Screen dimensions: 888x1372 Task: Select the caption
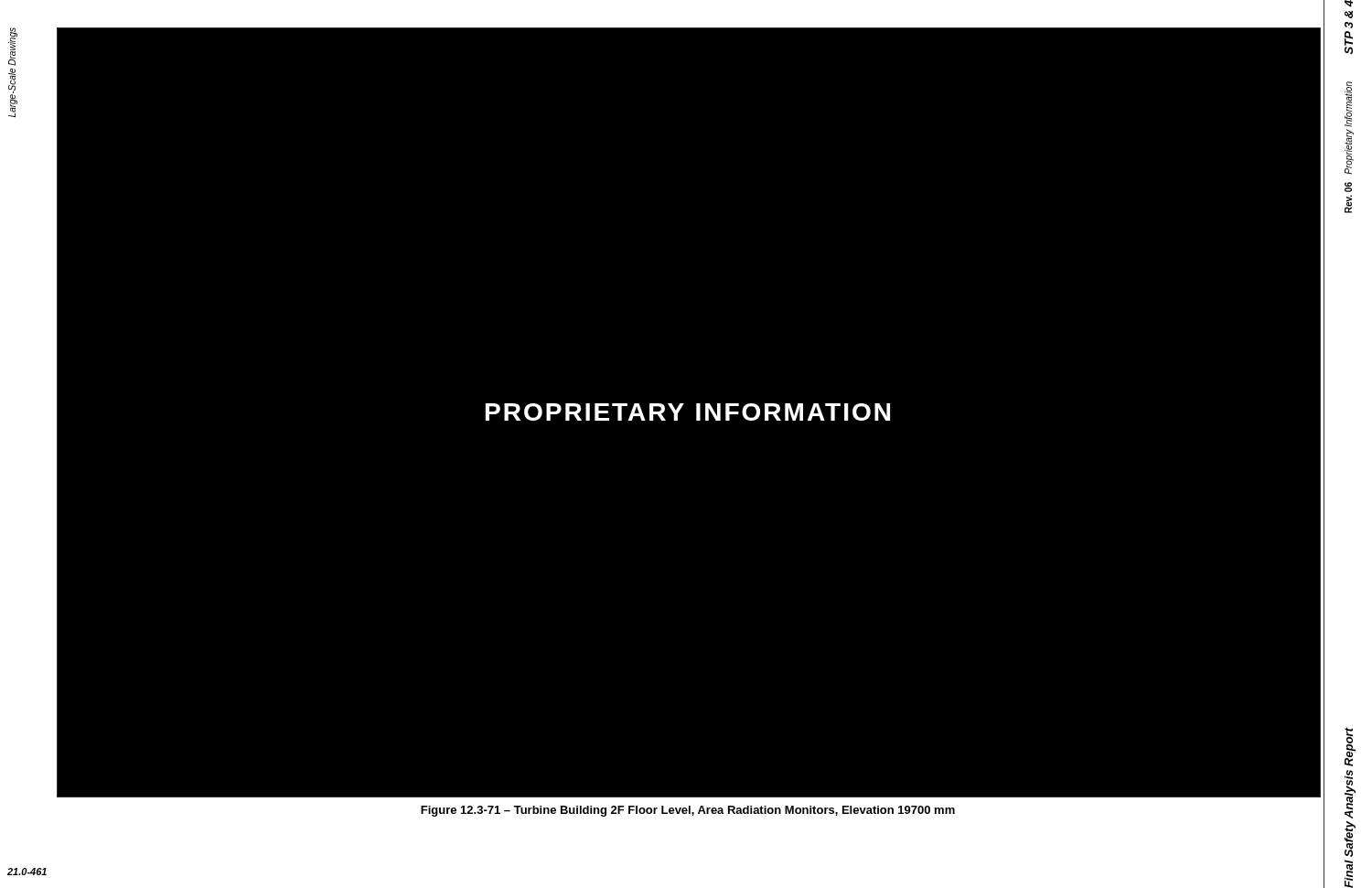coord(688,810)
